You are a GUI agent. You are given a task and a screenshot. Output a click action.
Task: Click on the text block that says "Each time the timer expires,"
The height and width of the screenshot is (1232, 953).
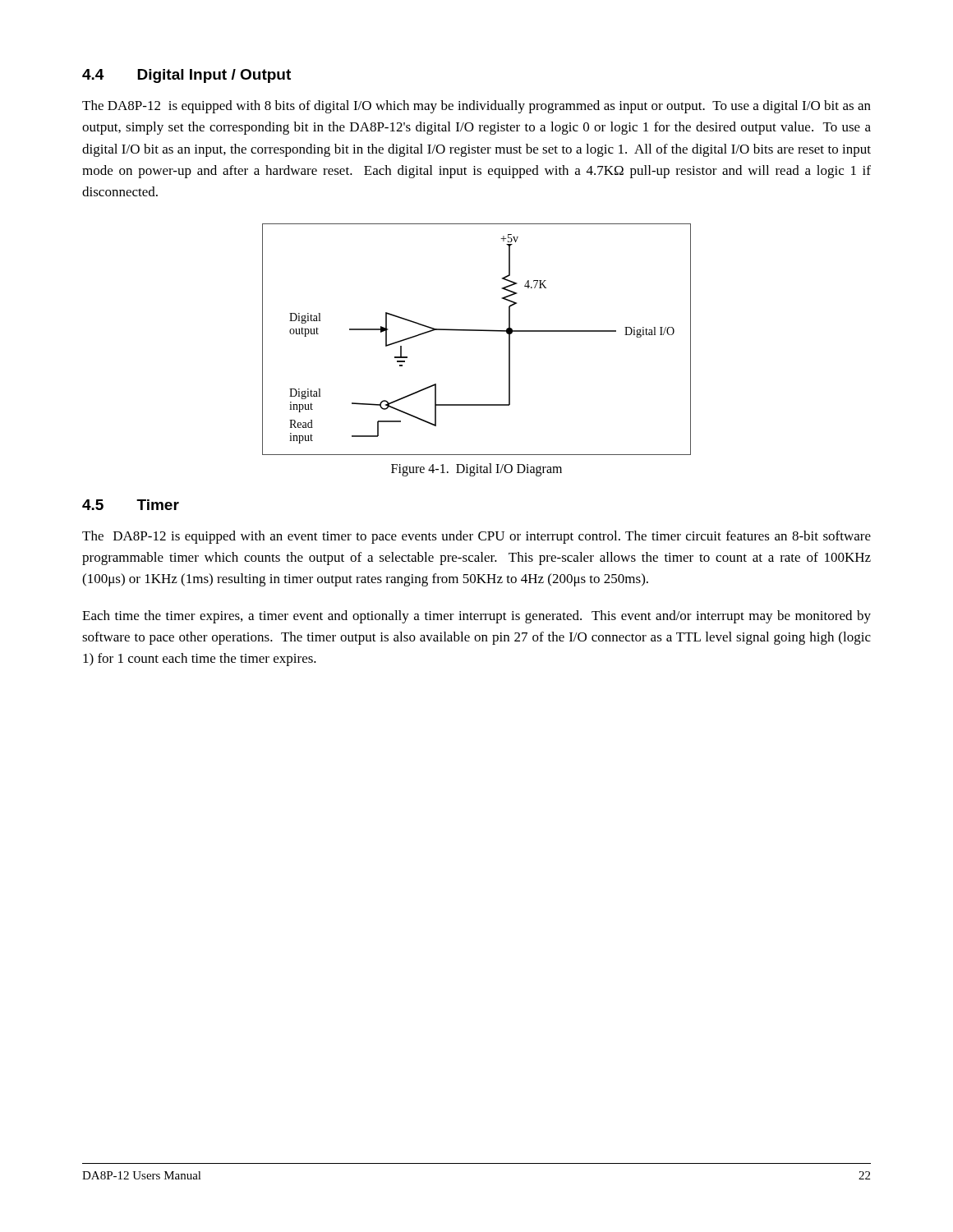click(x=476, y=637)
